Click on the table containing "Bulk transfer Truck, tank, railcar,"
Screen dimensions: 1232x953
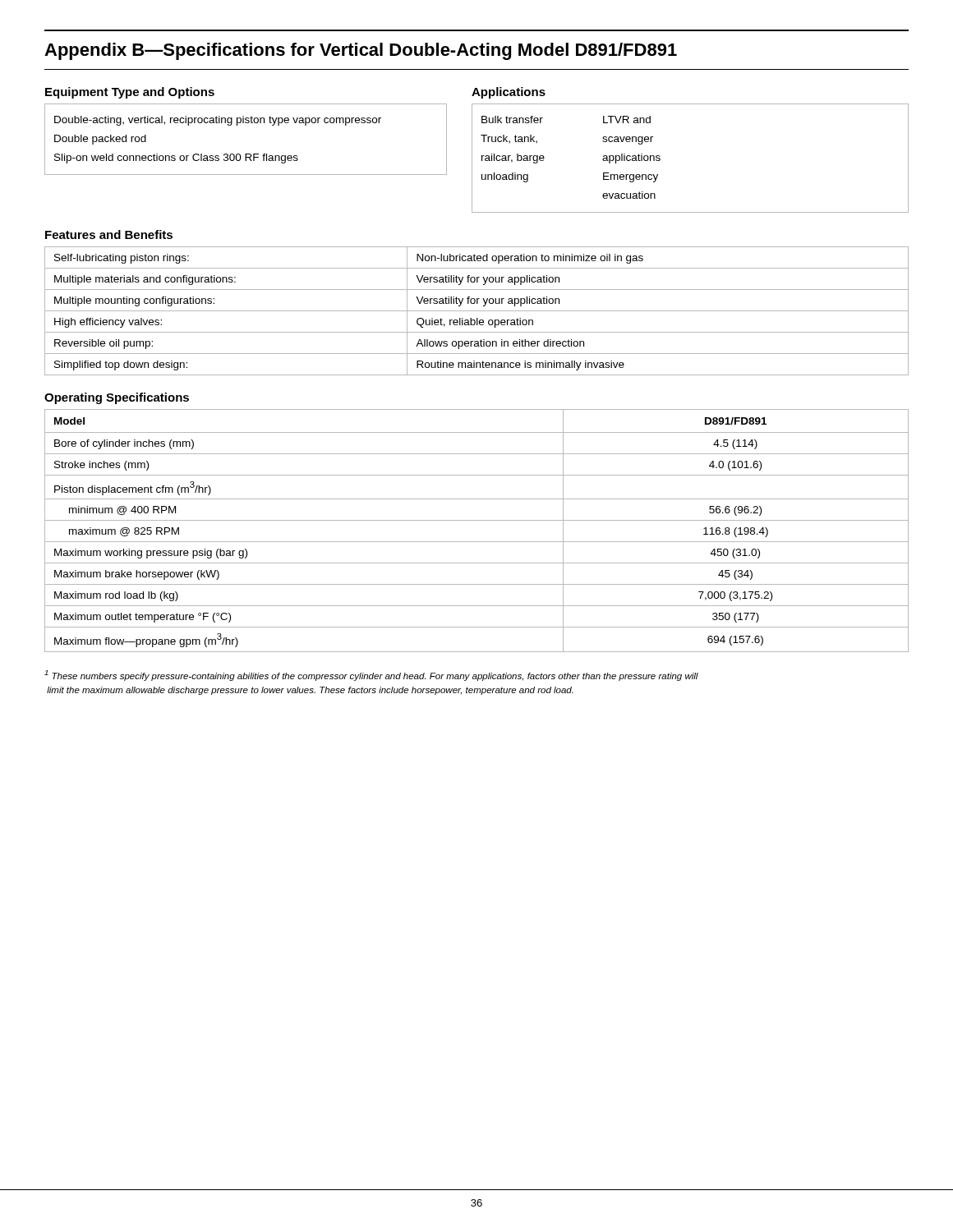coord(690,158)
